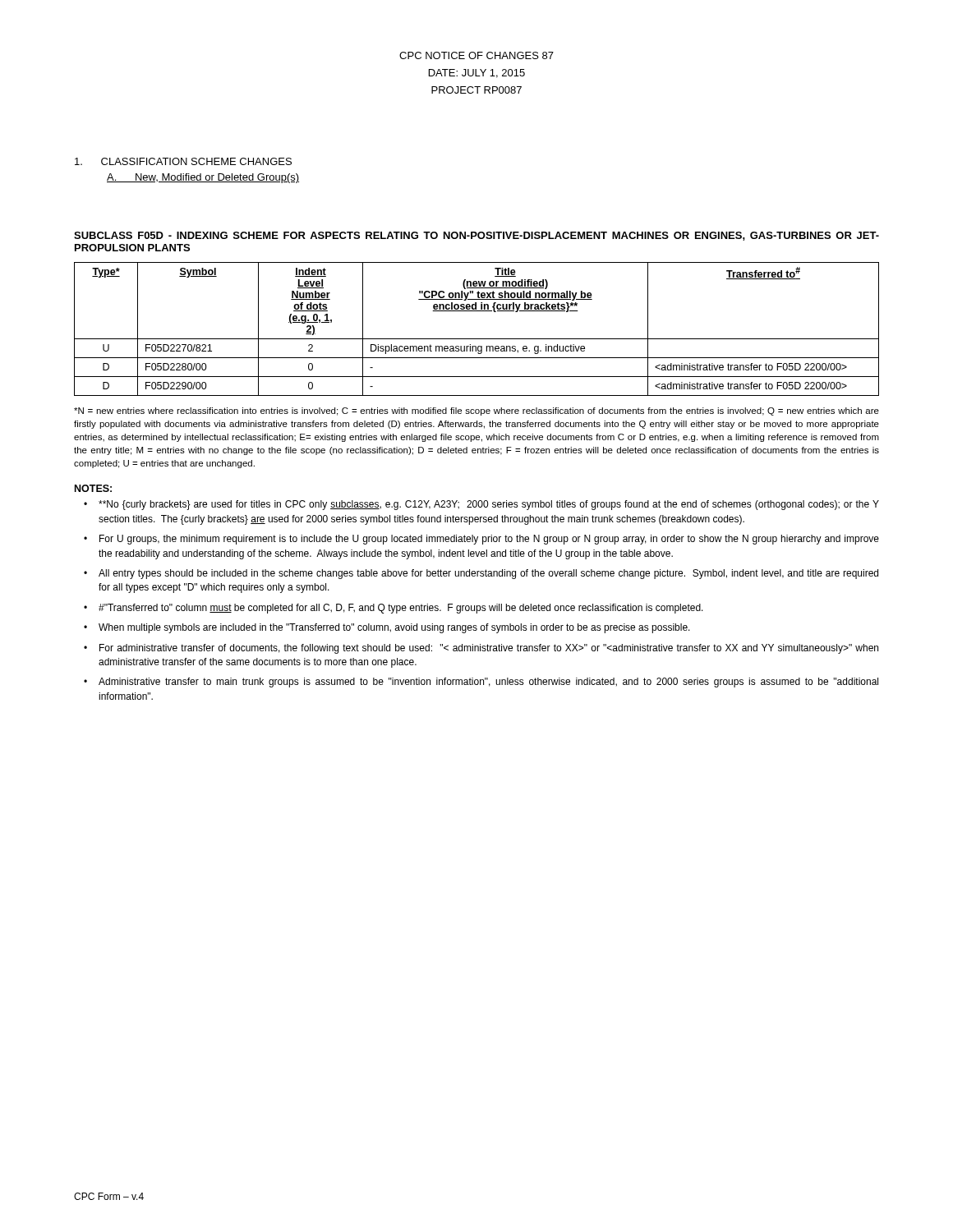Screen dimensions: 1232x953
Task: Find the list item with the text "When multiple symbols are included in"
Action: 394,628
